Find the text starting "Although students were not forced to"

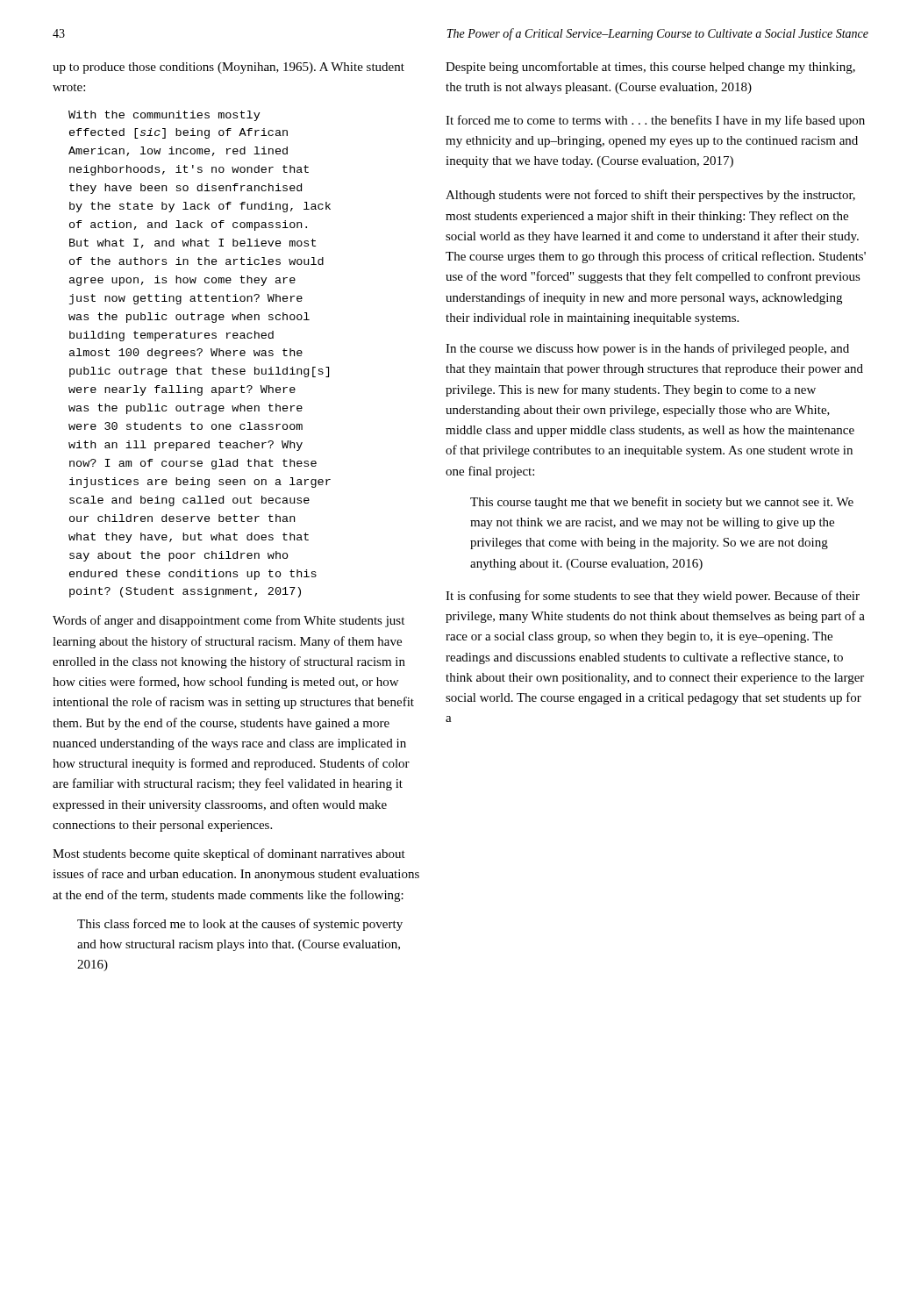tap(656, 256)
